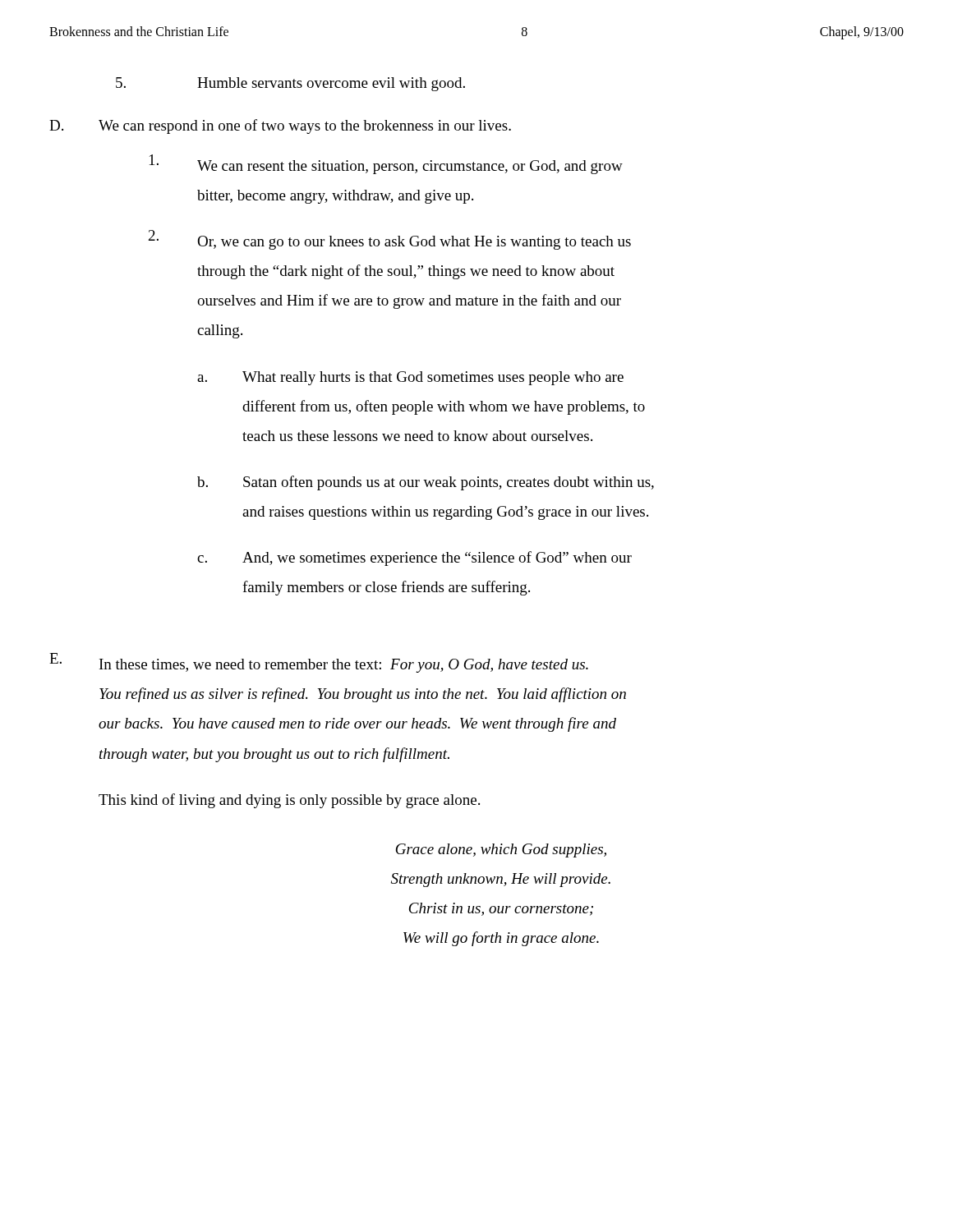
Task: Point to the block beginning "D. We can"
Action: click(476, 376)
